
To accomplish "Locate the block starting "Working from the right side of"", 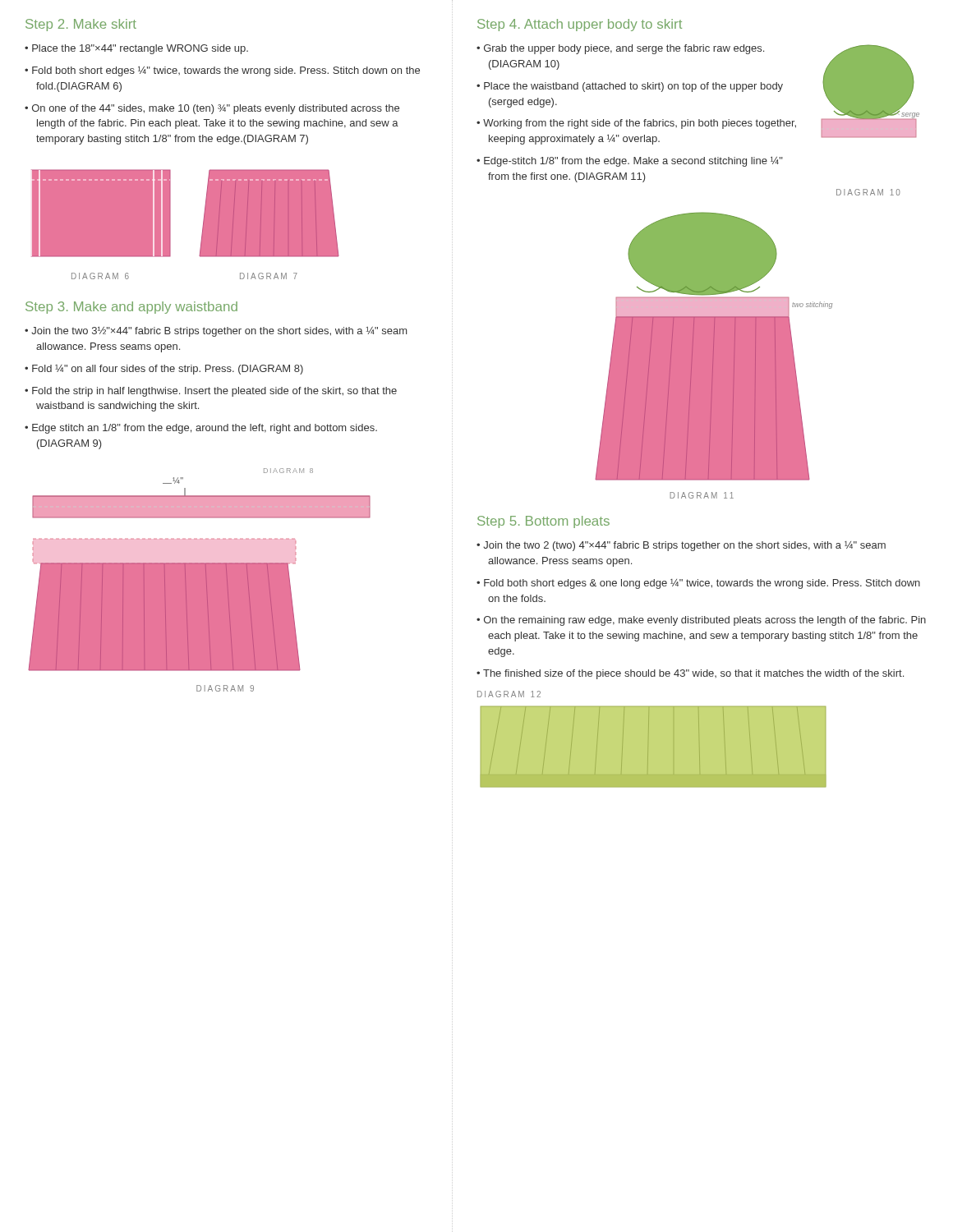I will [640, 131].
